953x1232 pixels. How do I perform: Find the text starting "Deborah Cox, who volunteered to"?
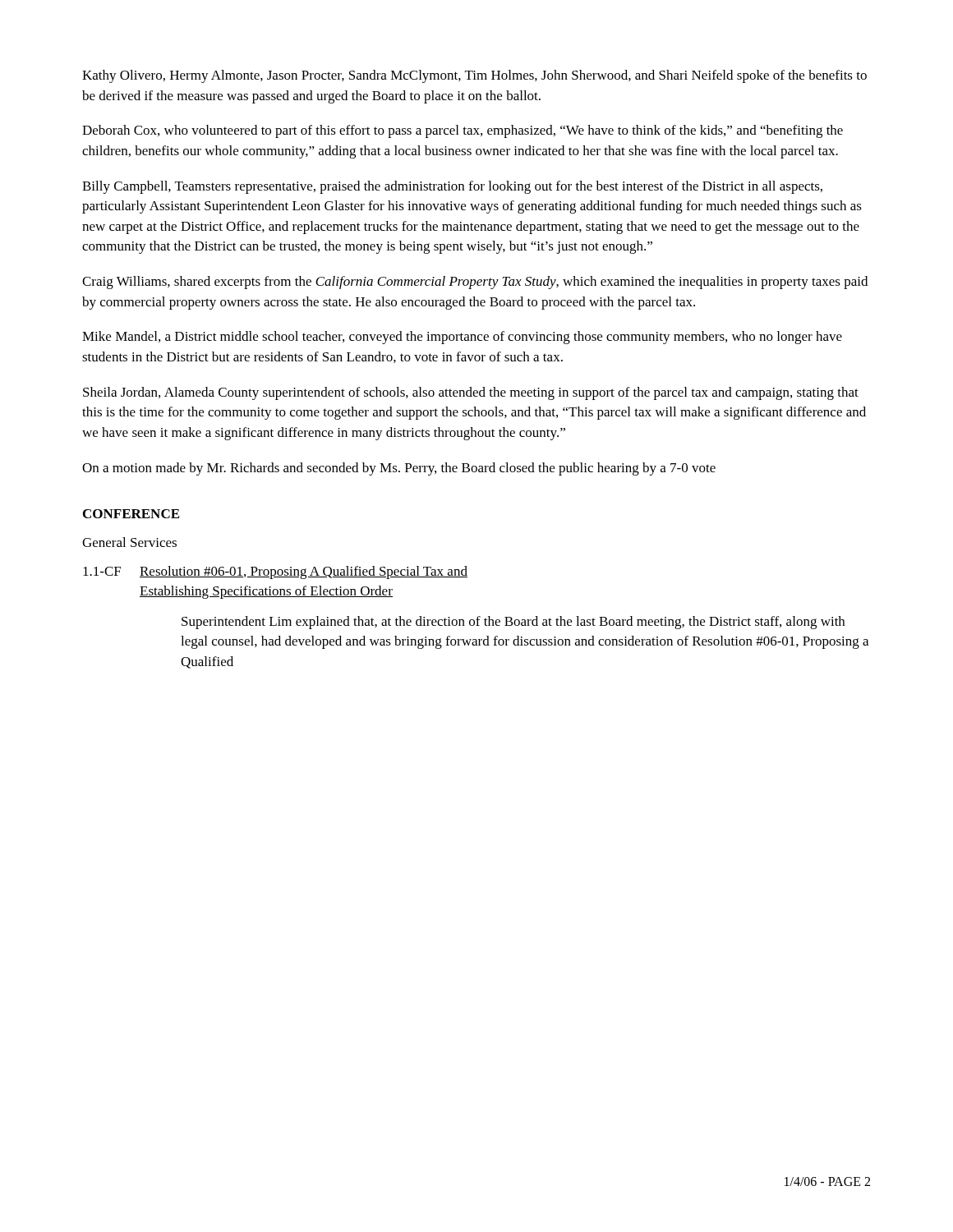[463, 141]
